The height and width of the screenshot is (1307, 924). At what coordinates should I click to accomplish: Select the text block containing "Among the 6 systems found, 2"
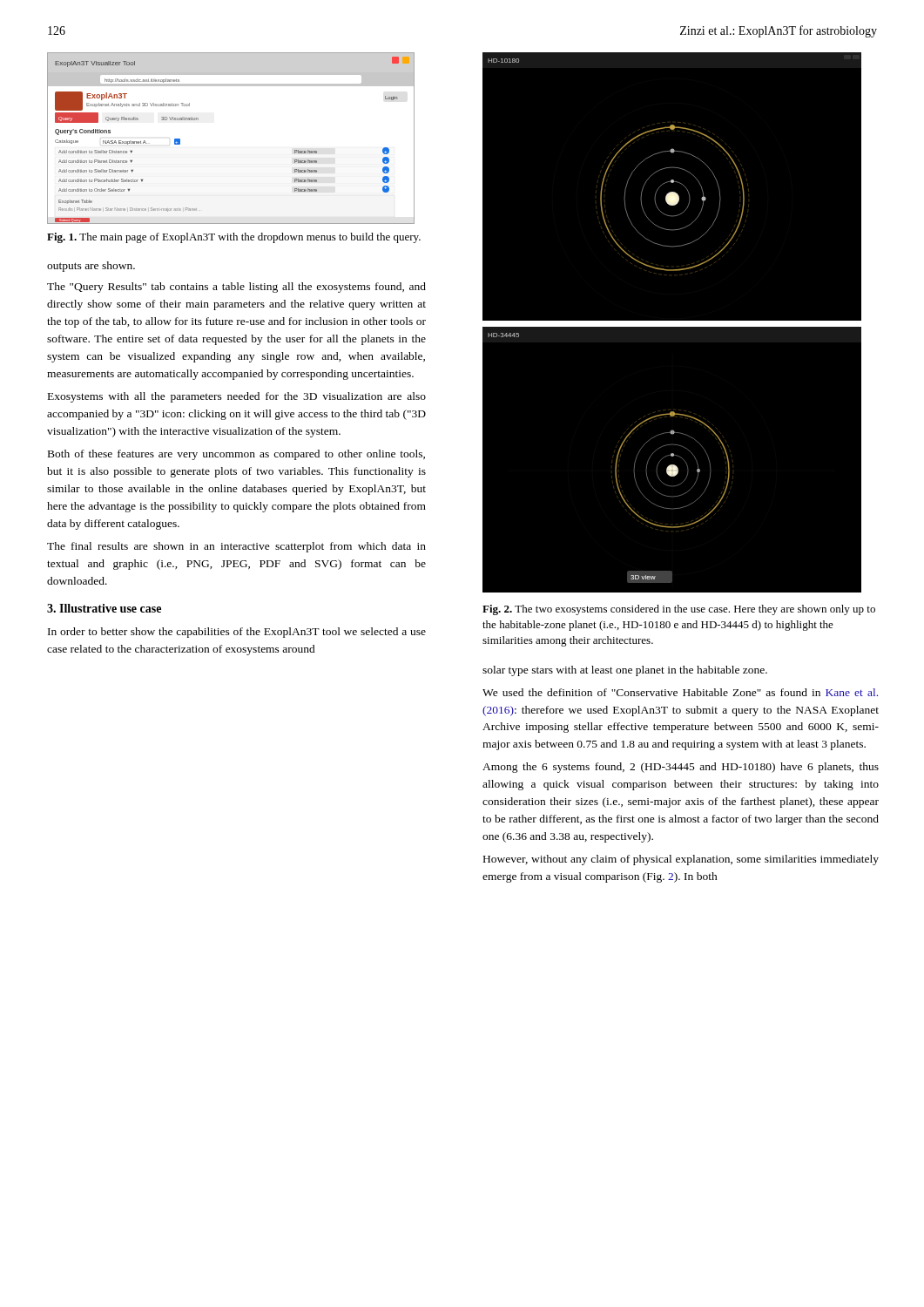tap(681, 802)
